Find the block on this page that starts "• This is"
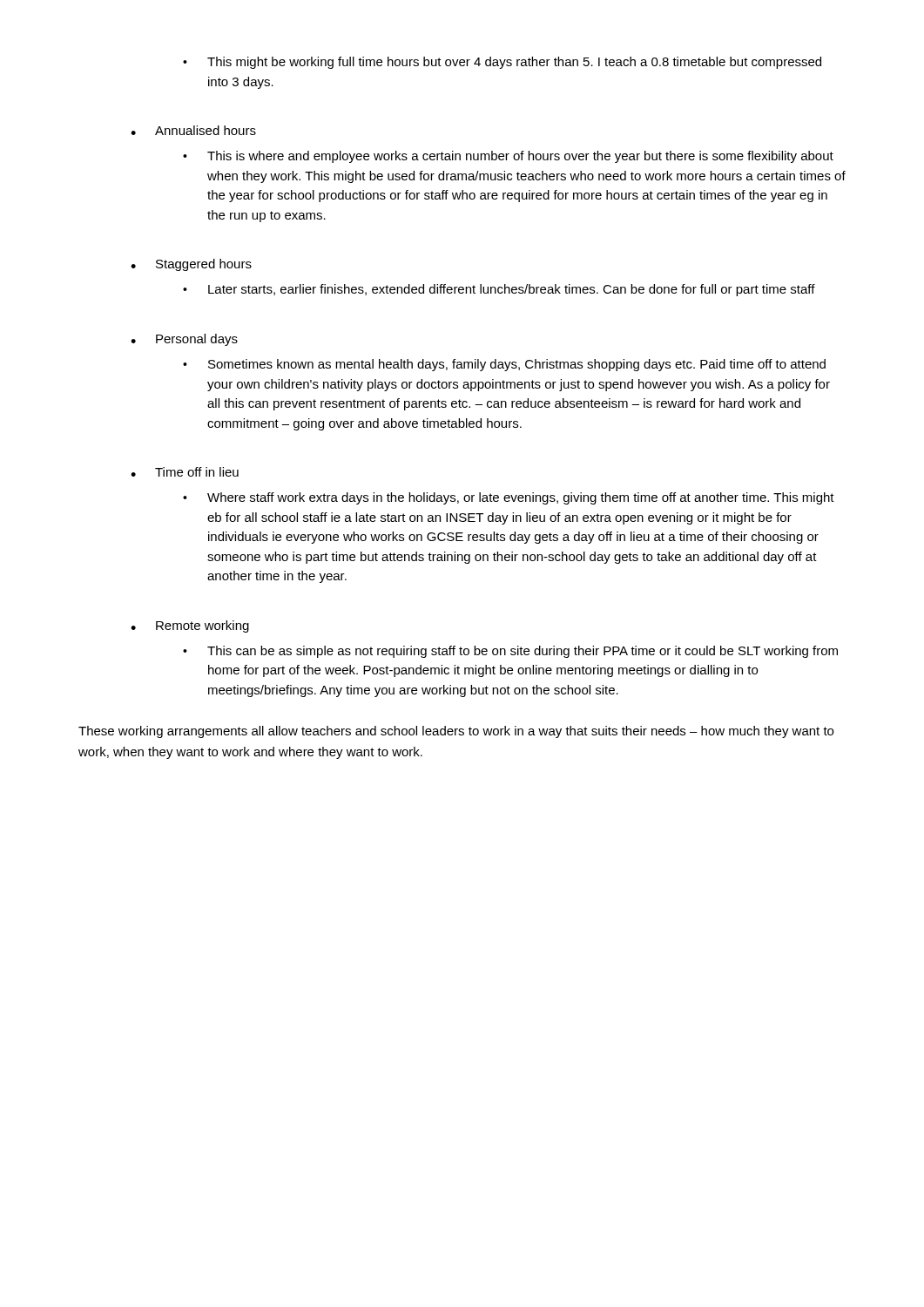 514,186
